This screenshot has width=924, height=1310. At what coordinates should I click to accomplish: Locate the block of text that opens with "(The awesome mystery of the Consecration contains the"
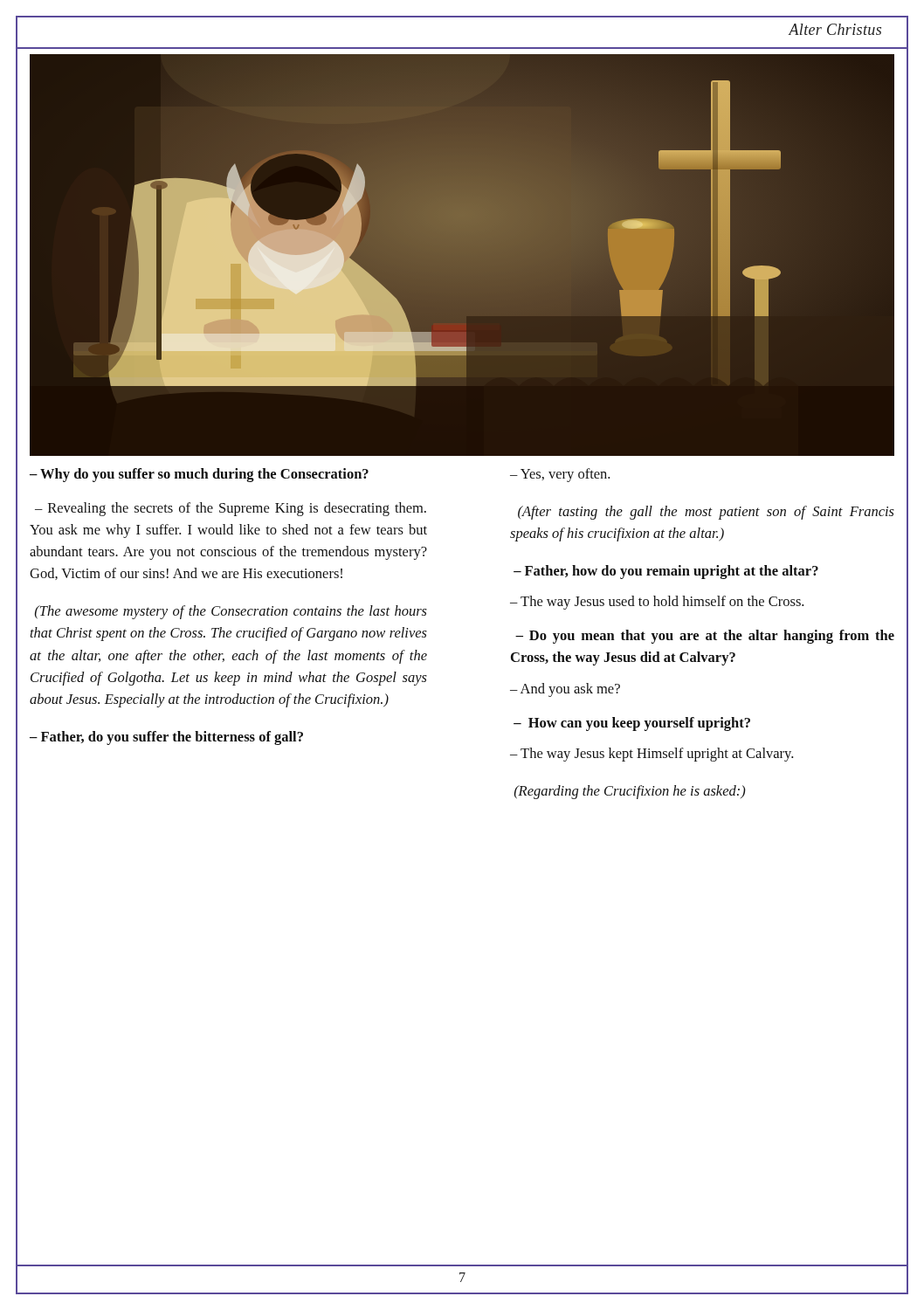tap(228, 655)
